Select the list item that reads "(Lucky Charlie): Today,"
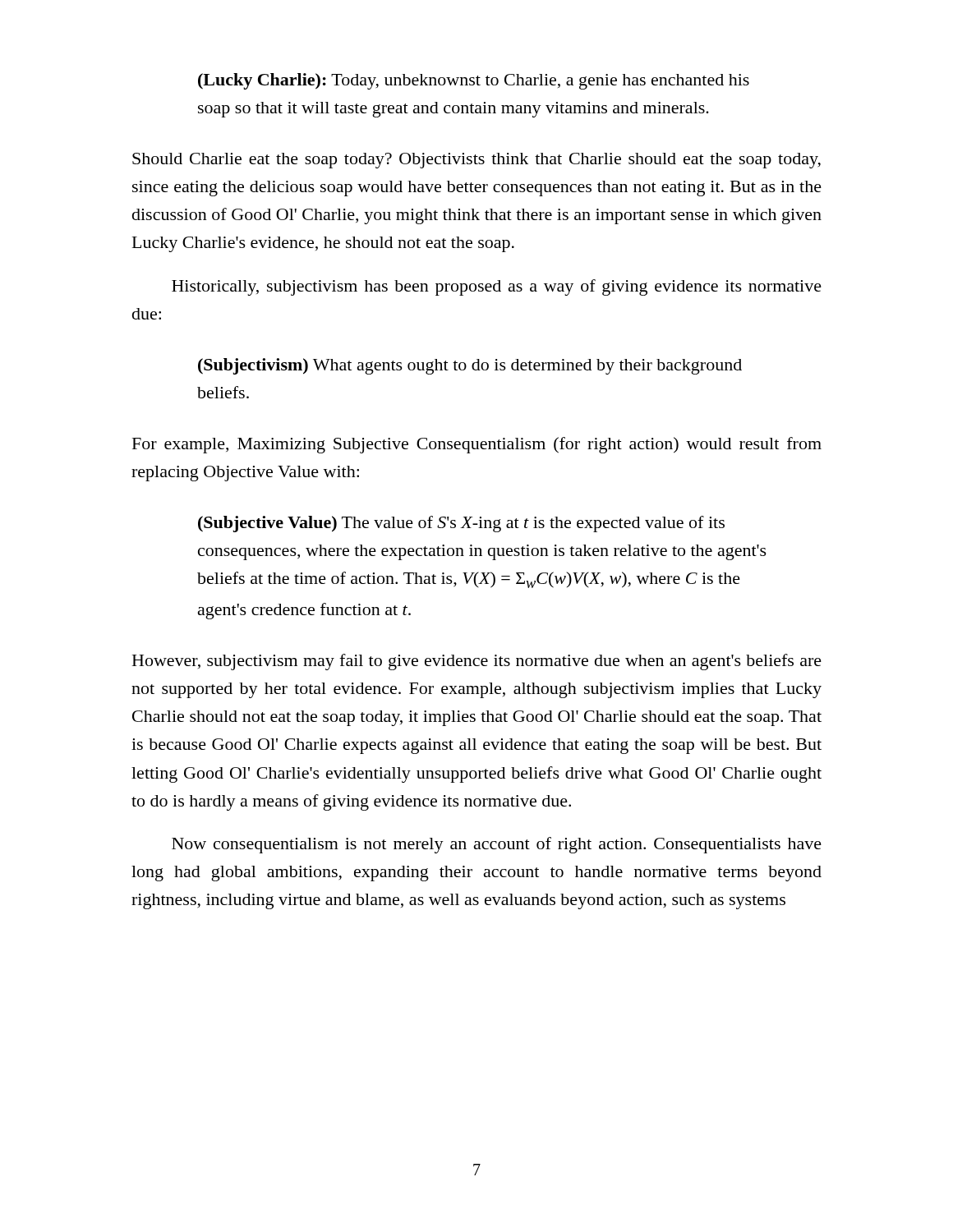Viewport: 953px width, 1232px height. coord(473,93)
